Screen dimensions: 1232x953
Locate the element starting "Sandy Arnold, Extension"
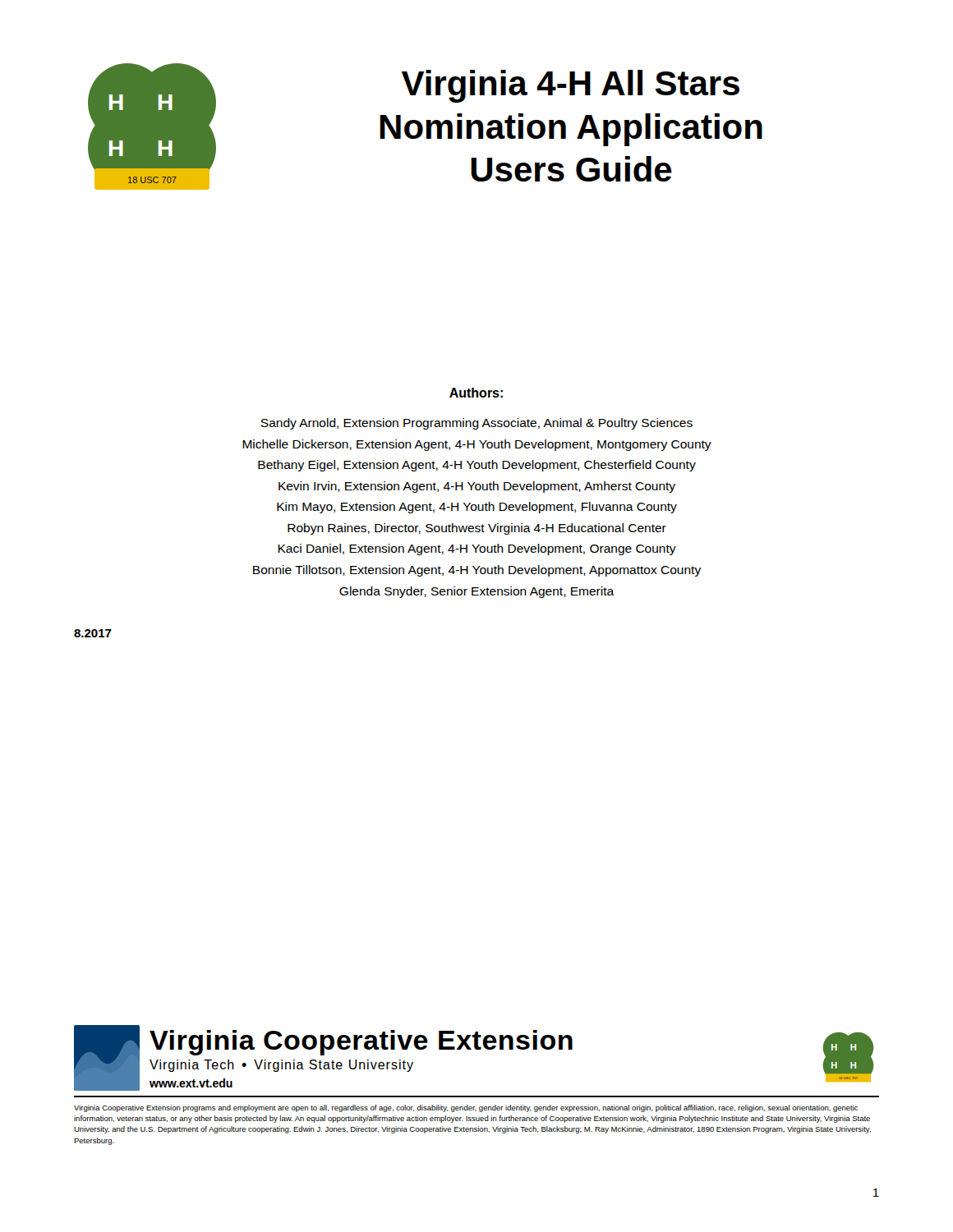[x=476, y=507]
